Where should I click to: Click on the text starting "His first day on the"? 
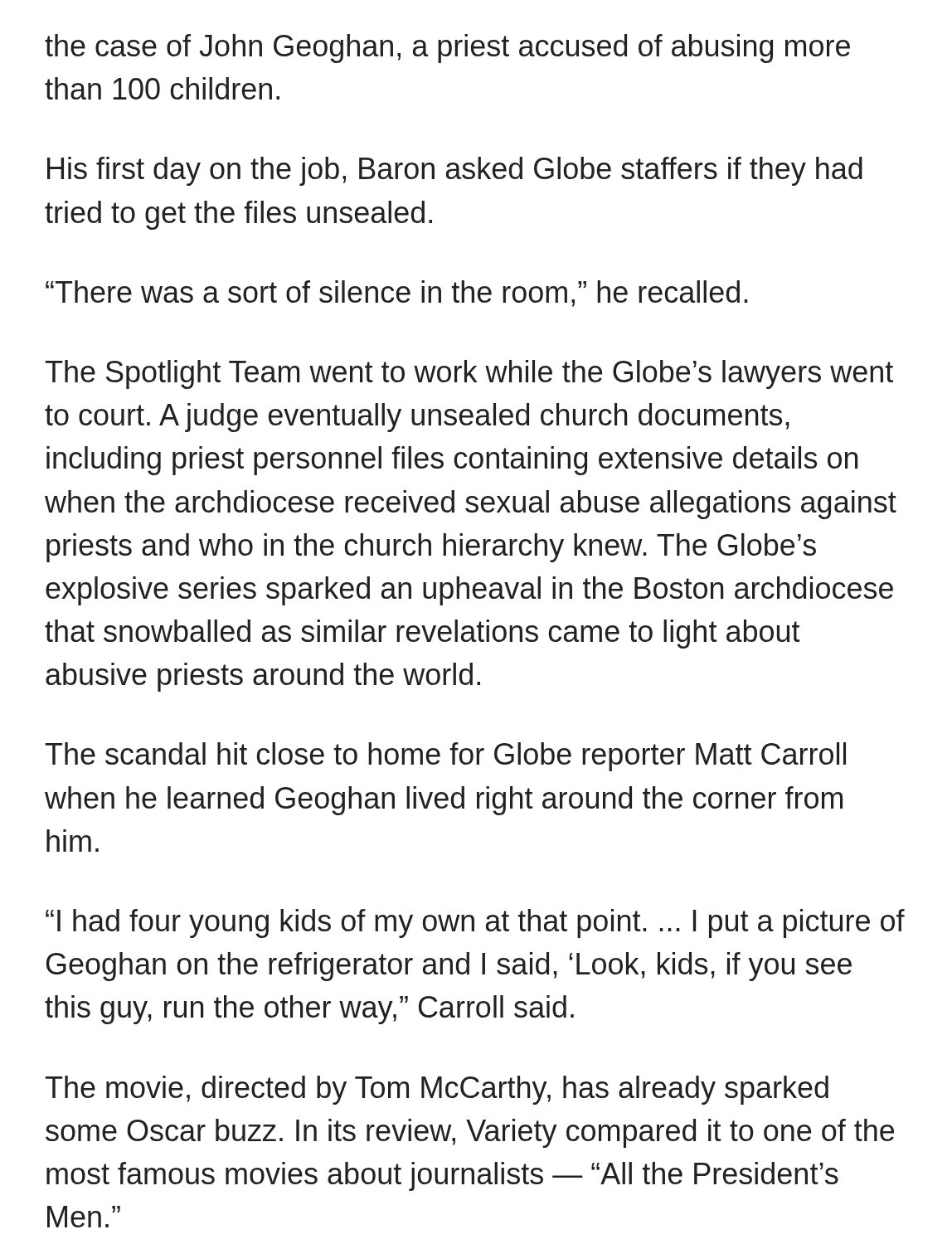[454, 191]
